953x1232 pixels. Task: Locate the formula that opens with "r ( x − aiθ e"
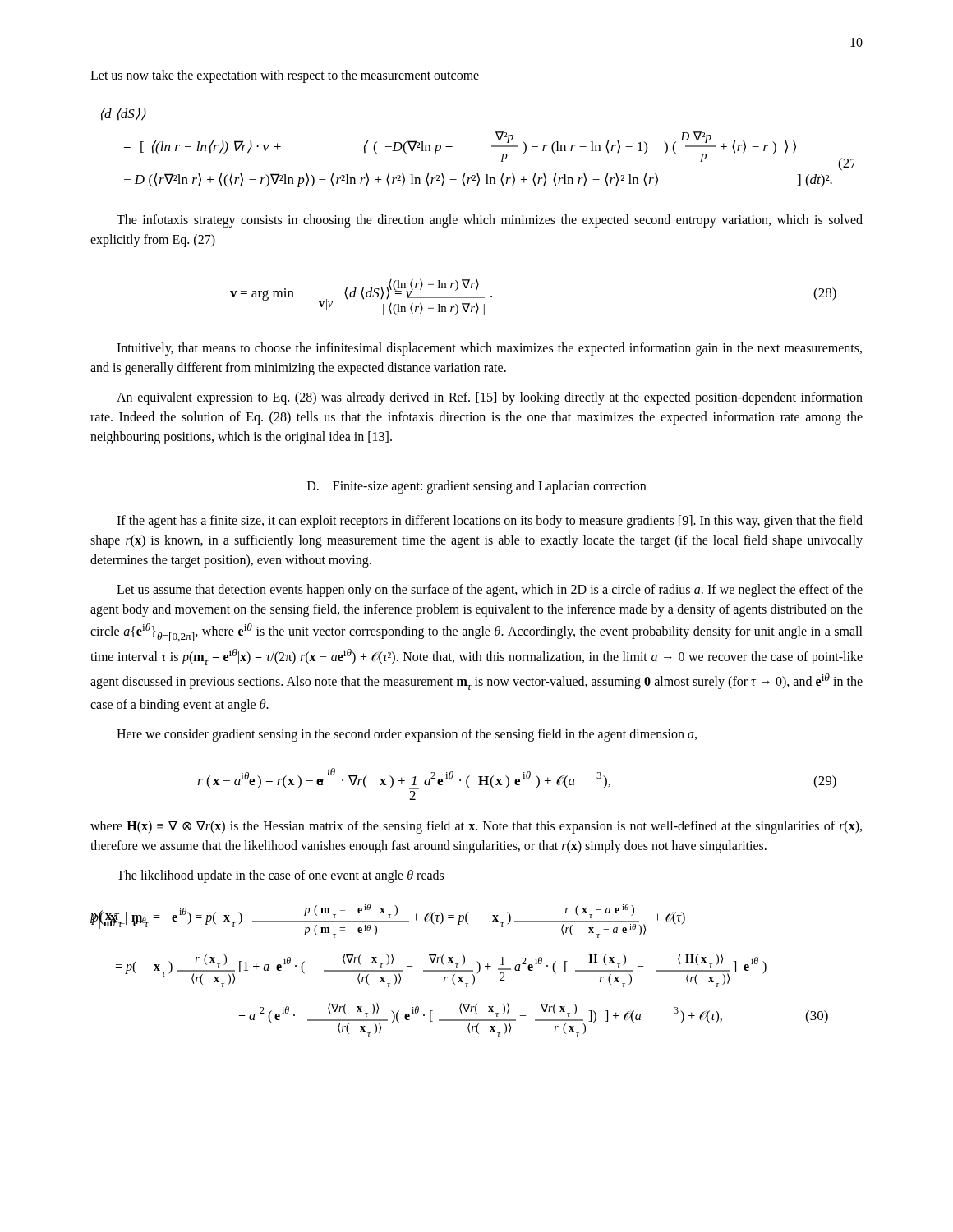coord(476,780)
